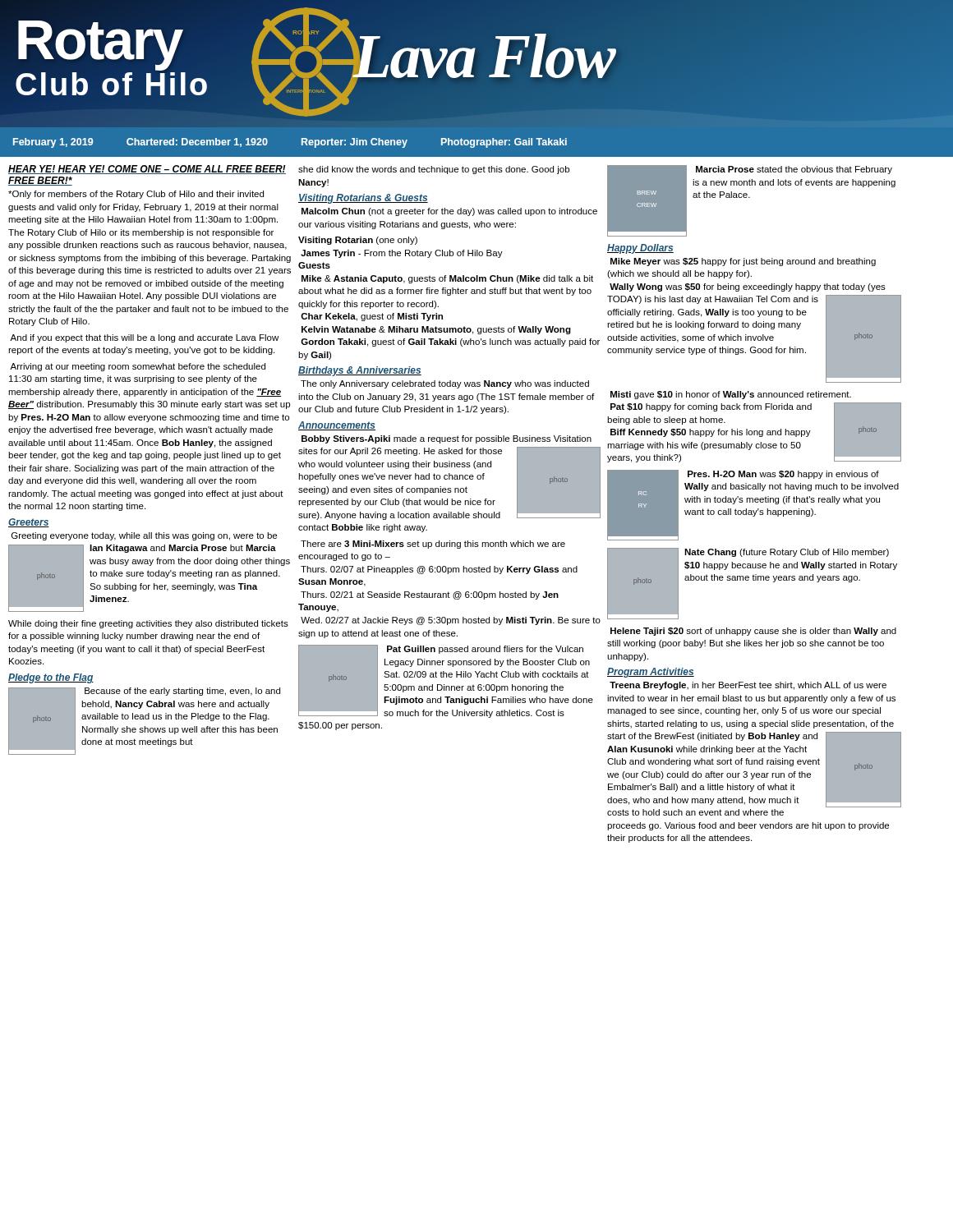Point to the passage starting "Visiting Rotarians & Guests"
953x1232 pixels.
[x=363, y=198]
